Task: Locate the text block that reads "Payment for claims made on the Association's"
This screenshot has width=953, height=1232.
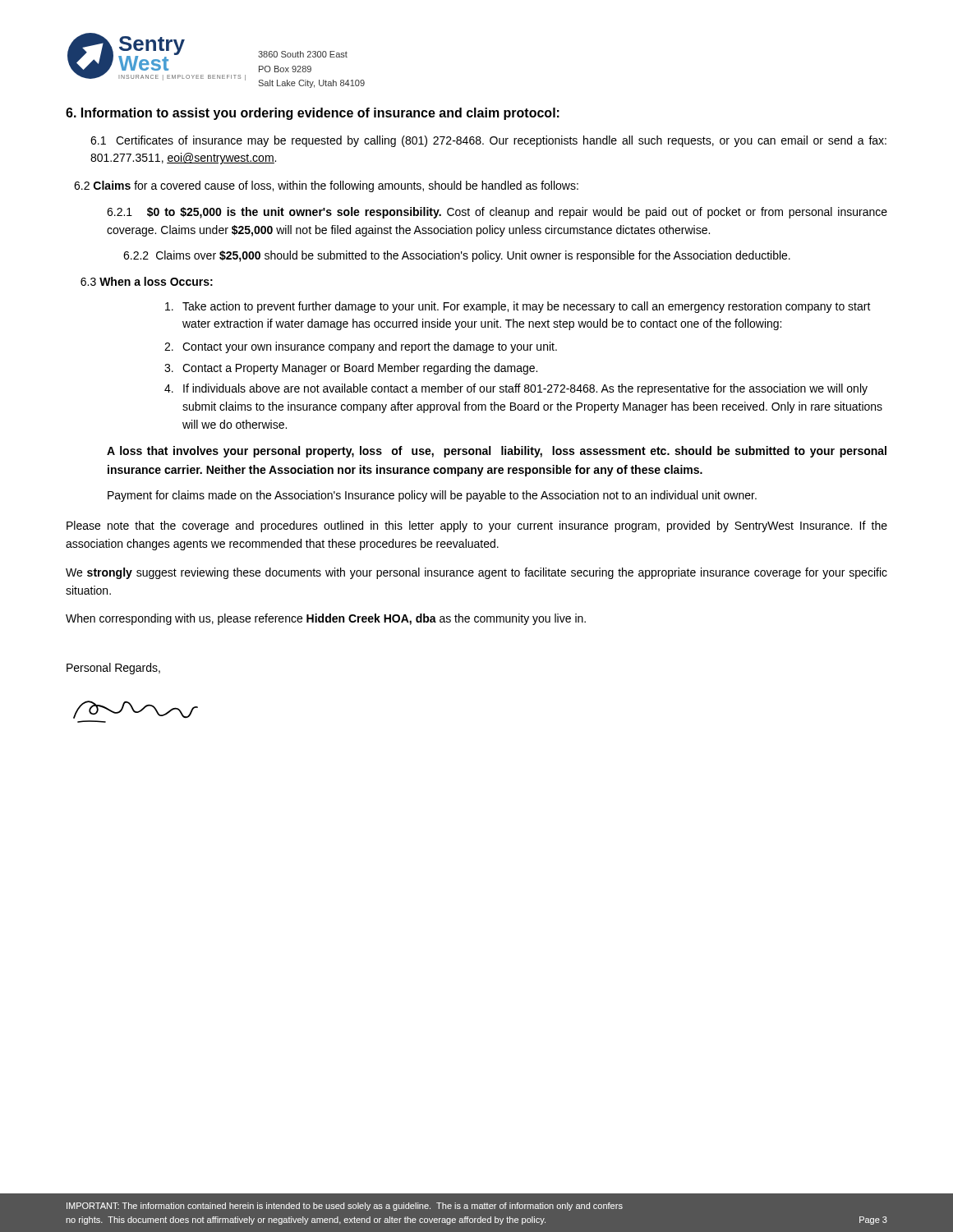Action: (432, 495)
